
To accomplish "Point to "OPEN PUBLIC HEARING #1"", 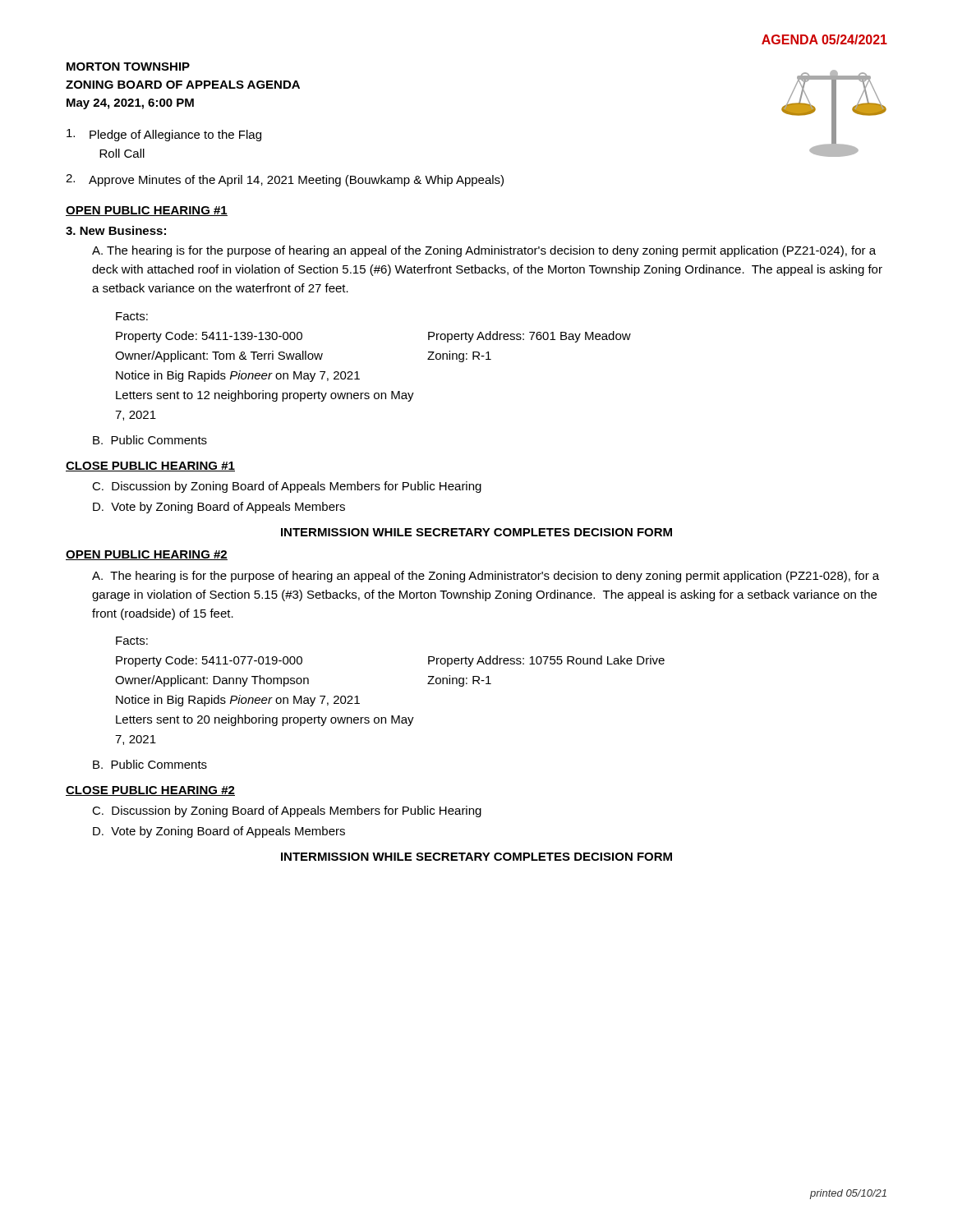I will 147,210.
